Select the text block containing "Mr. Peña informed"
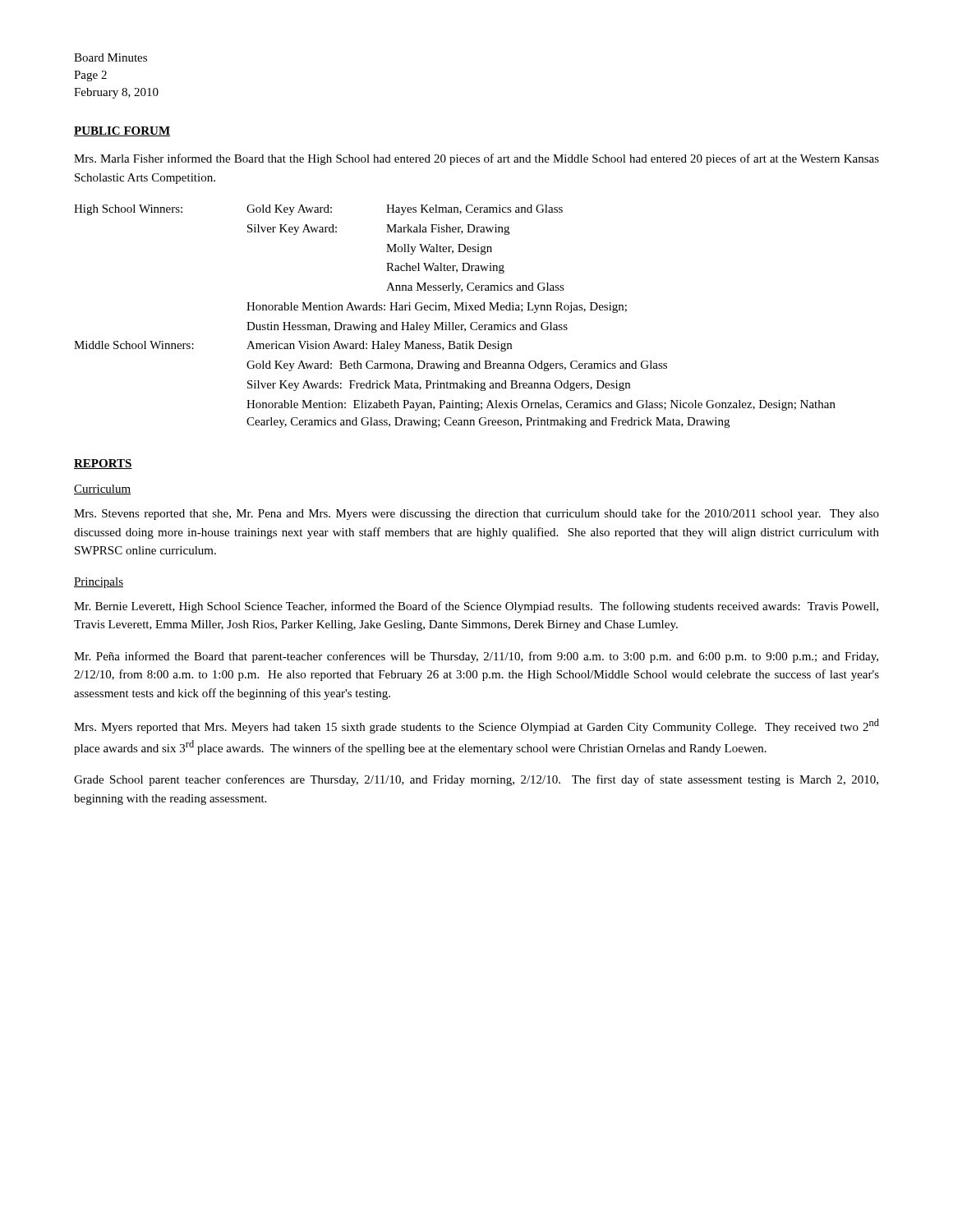The height and width of the screenshot is (1232, 953). [x=476, y=674]
